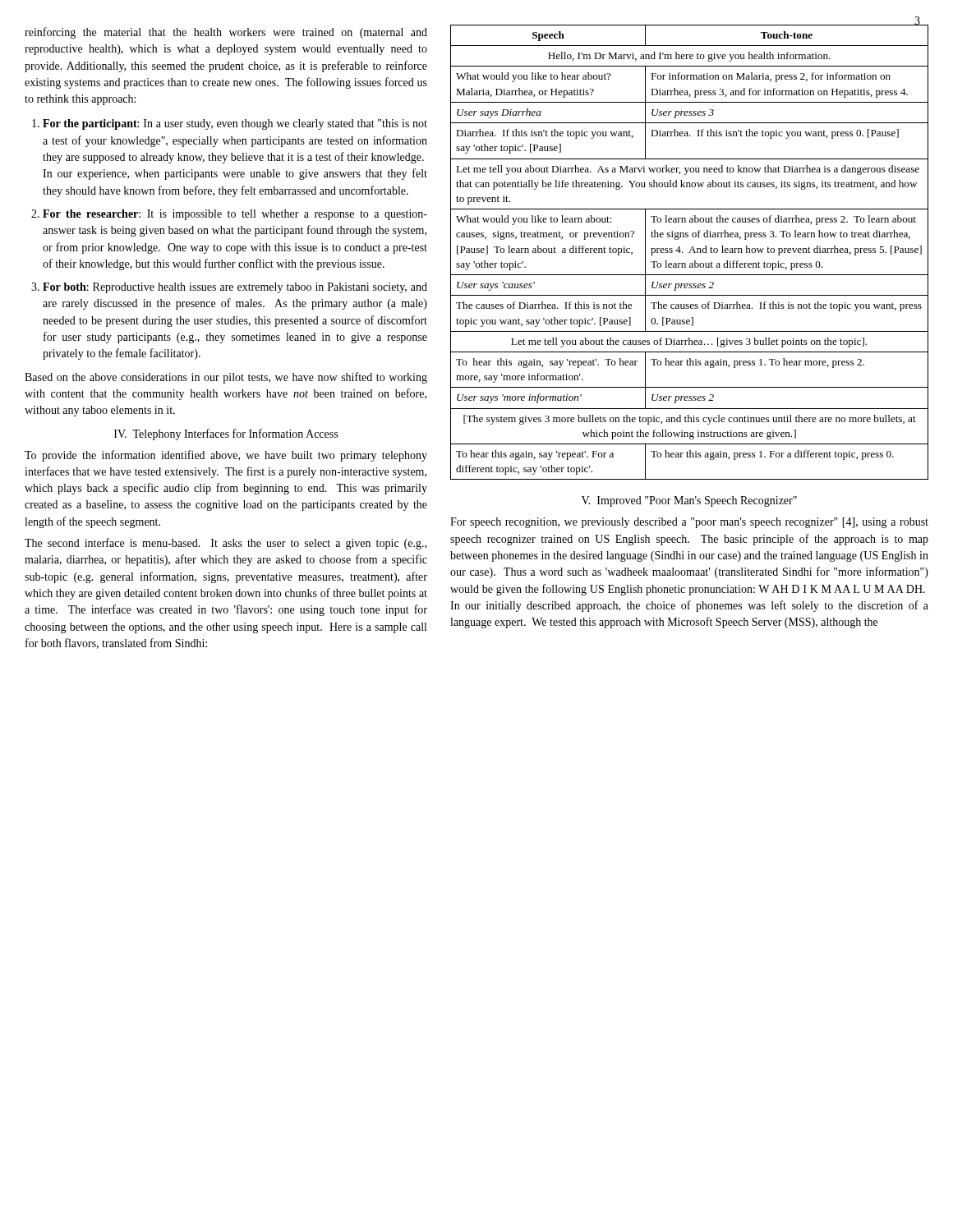Find the element starting "IV. Telephony Interfaces for Information Access"
953x1232 pixels.
(x=226, y=434)
